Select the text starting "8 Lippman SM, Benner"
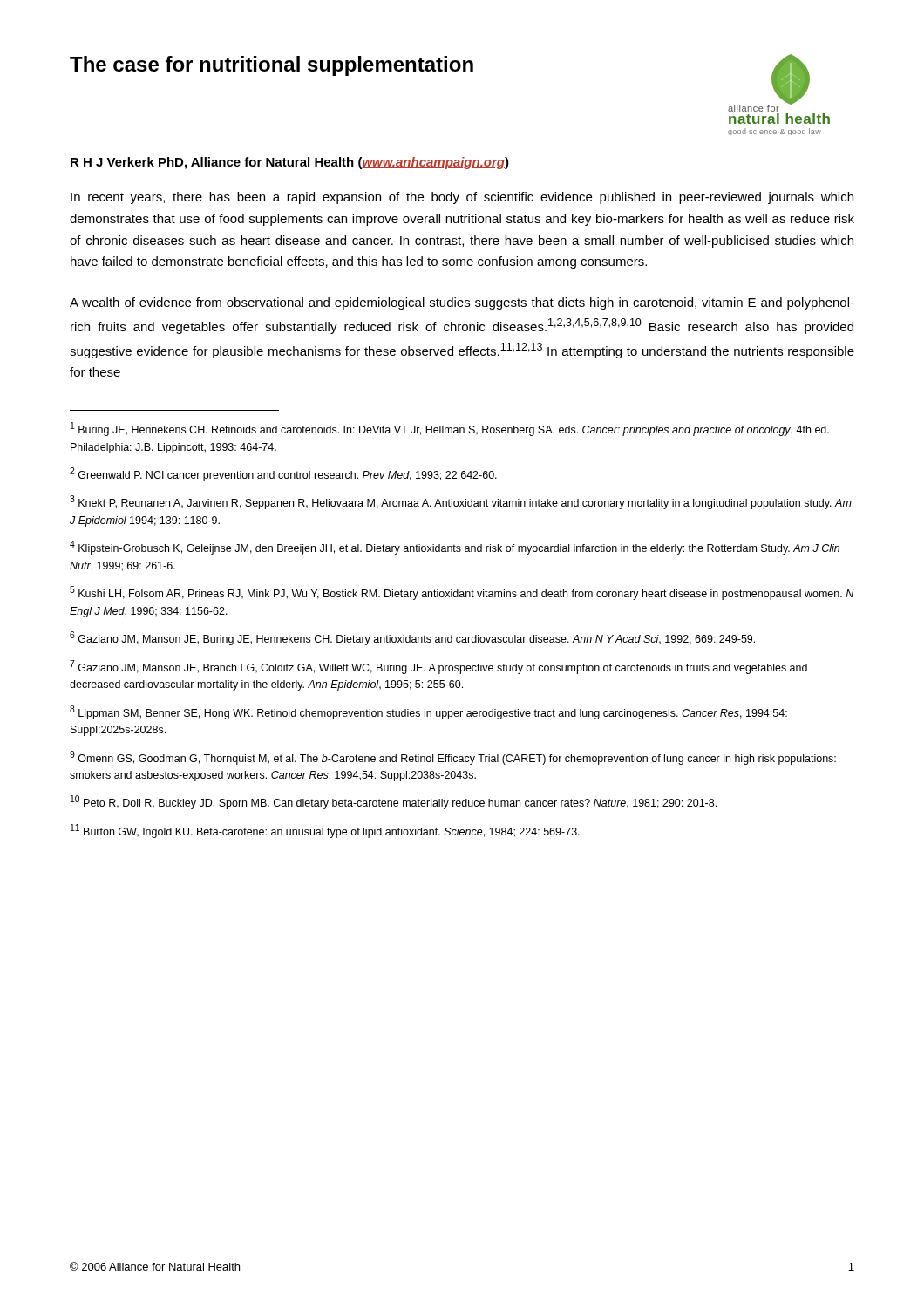This screenshot has width=924, height=1308. (x=429, y=720)
